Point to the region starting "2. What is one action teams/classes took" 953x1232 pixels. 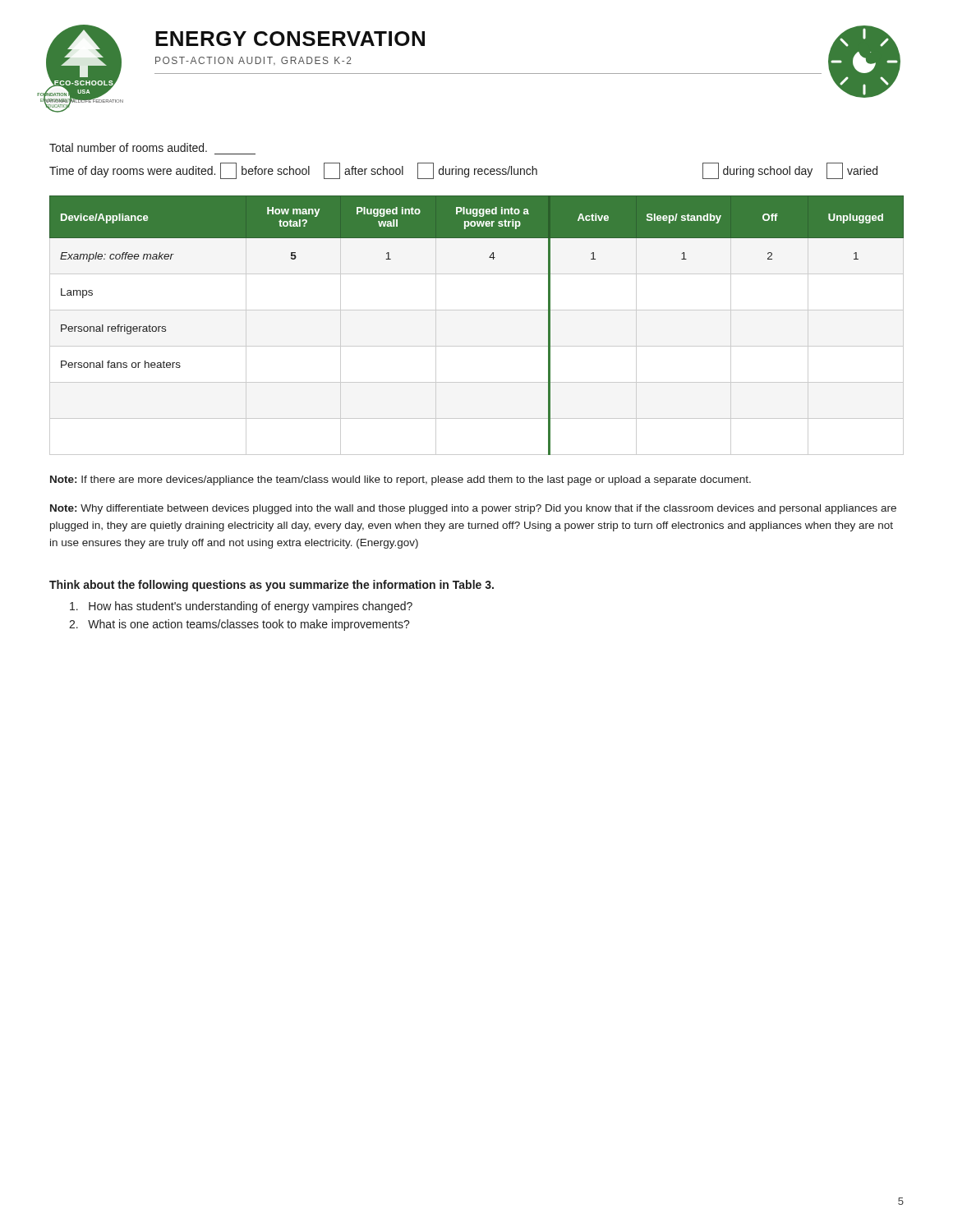(239, 624)
